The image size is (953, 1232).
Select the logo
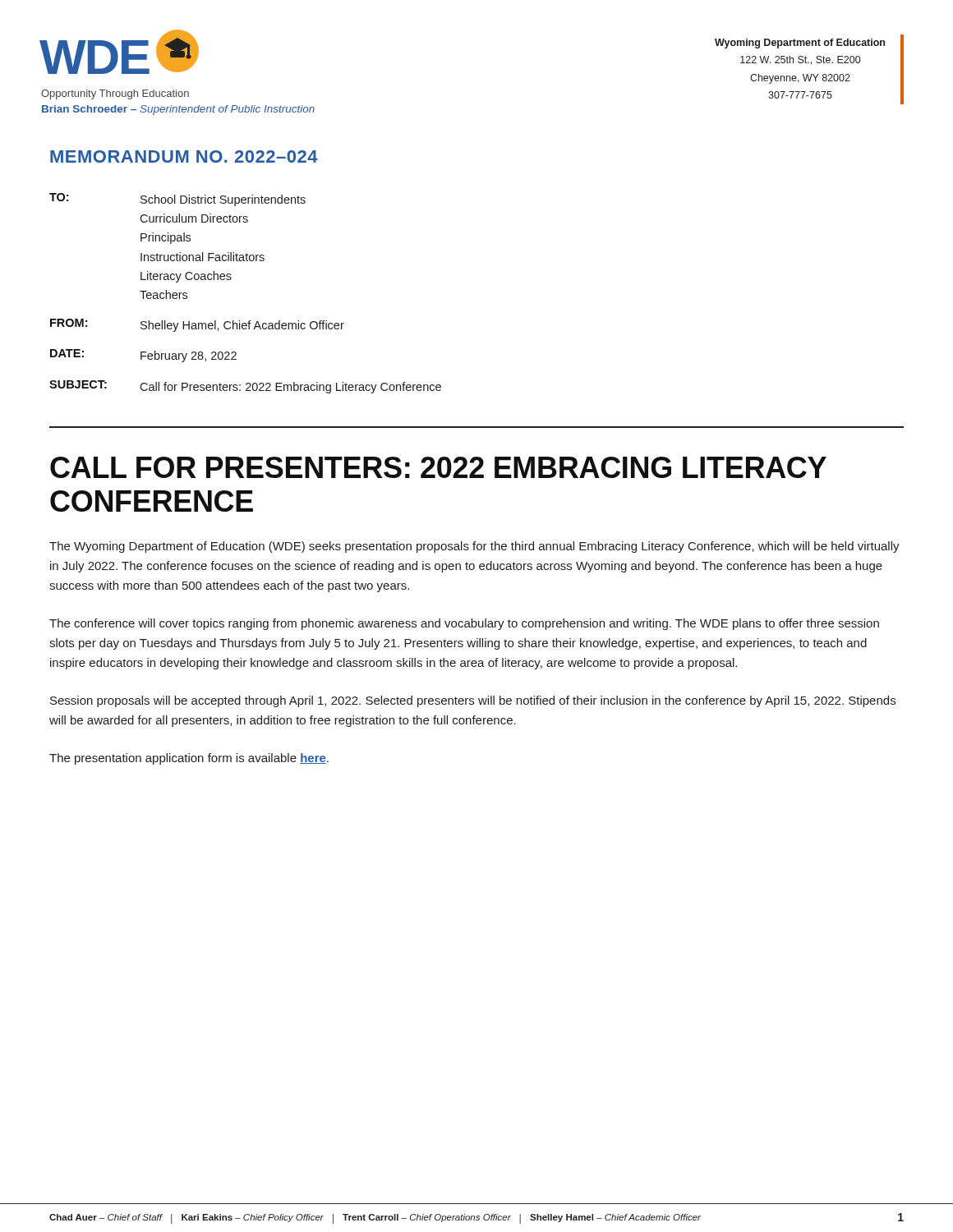177,71
